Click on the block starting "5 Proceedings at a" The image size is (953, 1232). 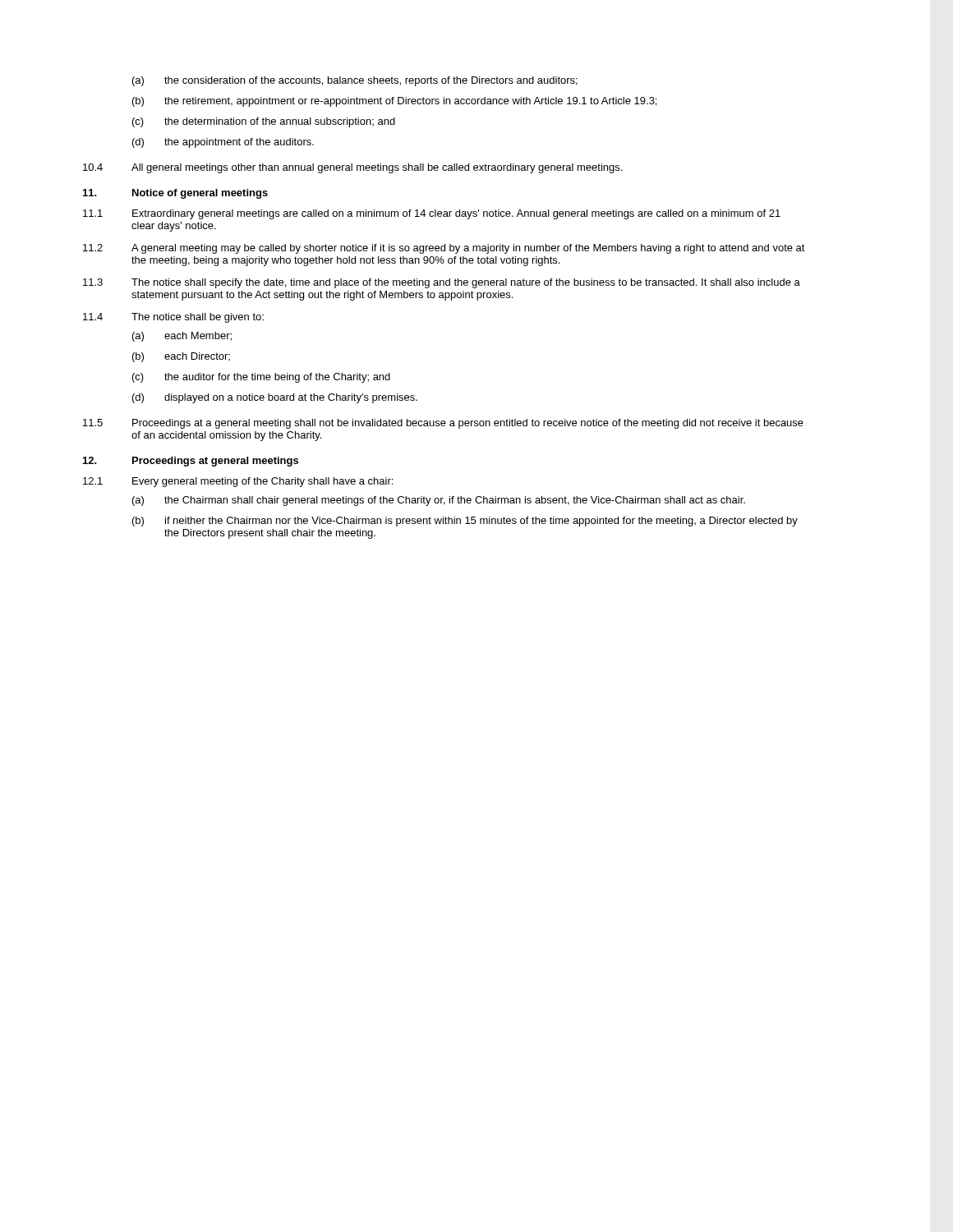point(444,429)
